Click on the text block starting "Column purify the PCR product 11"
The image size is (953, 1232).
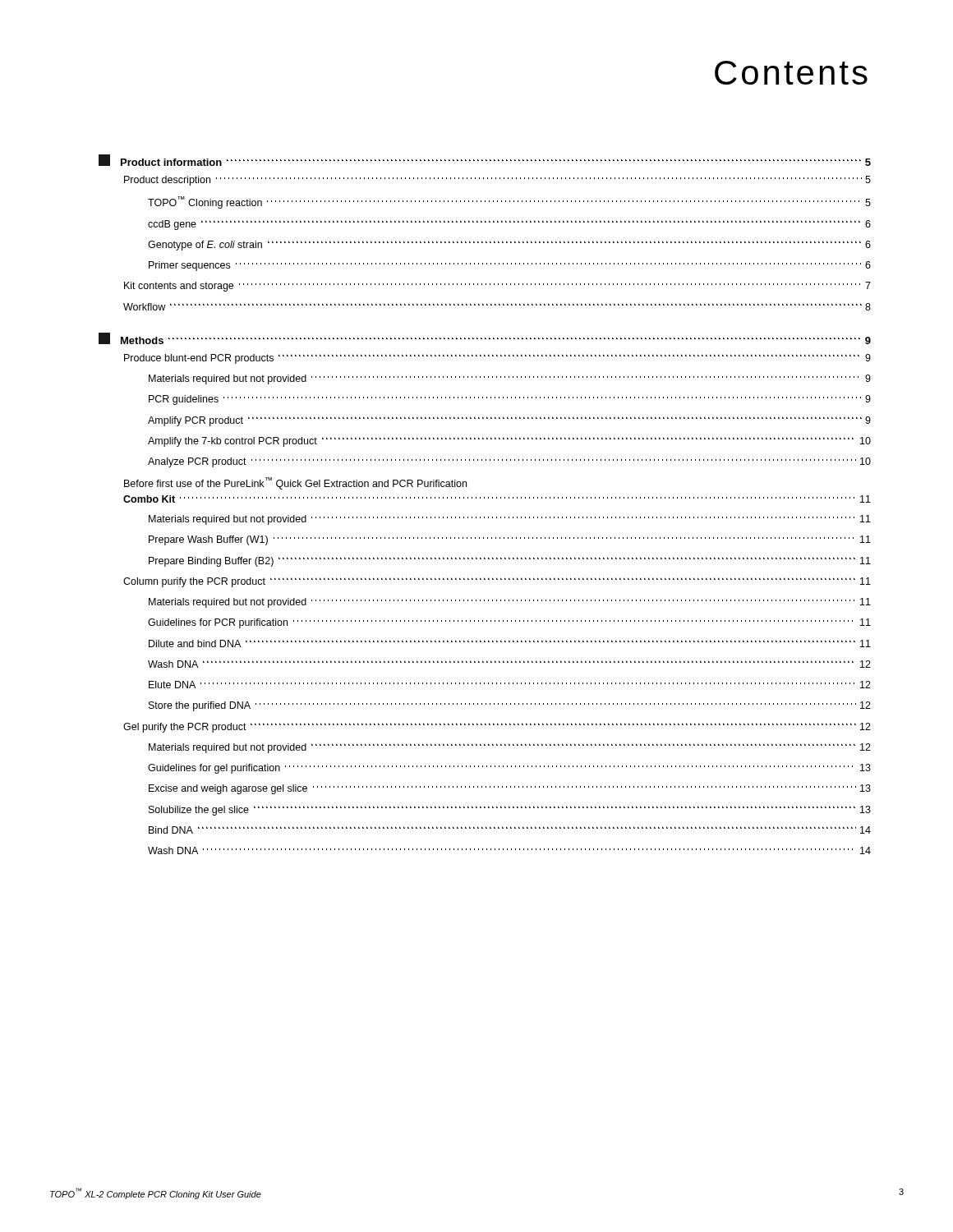click(497, 582)
